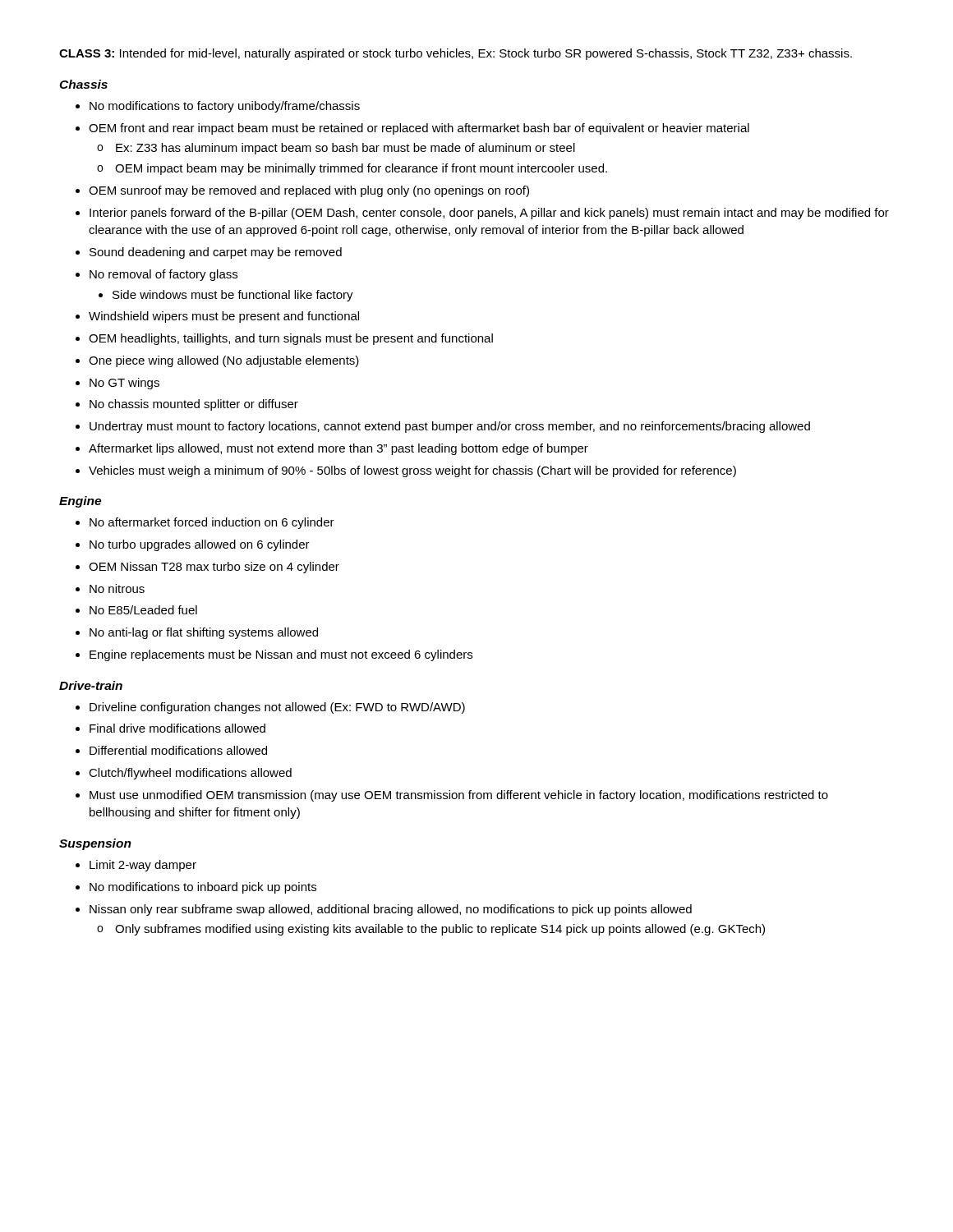The width and height of the screenshot is (953, 1232).
Task: Select the passage starting "Undertray must mount to factory"
Action: [450, 426]
